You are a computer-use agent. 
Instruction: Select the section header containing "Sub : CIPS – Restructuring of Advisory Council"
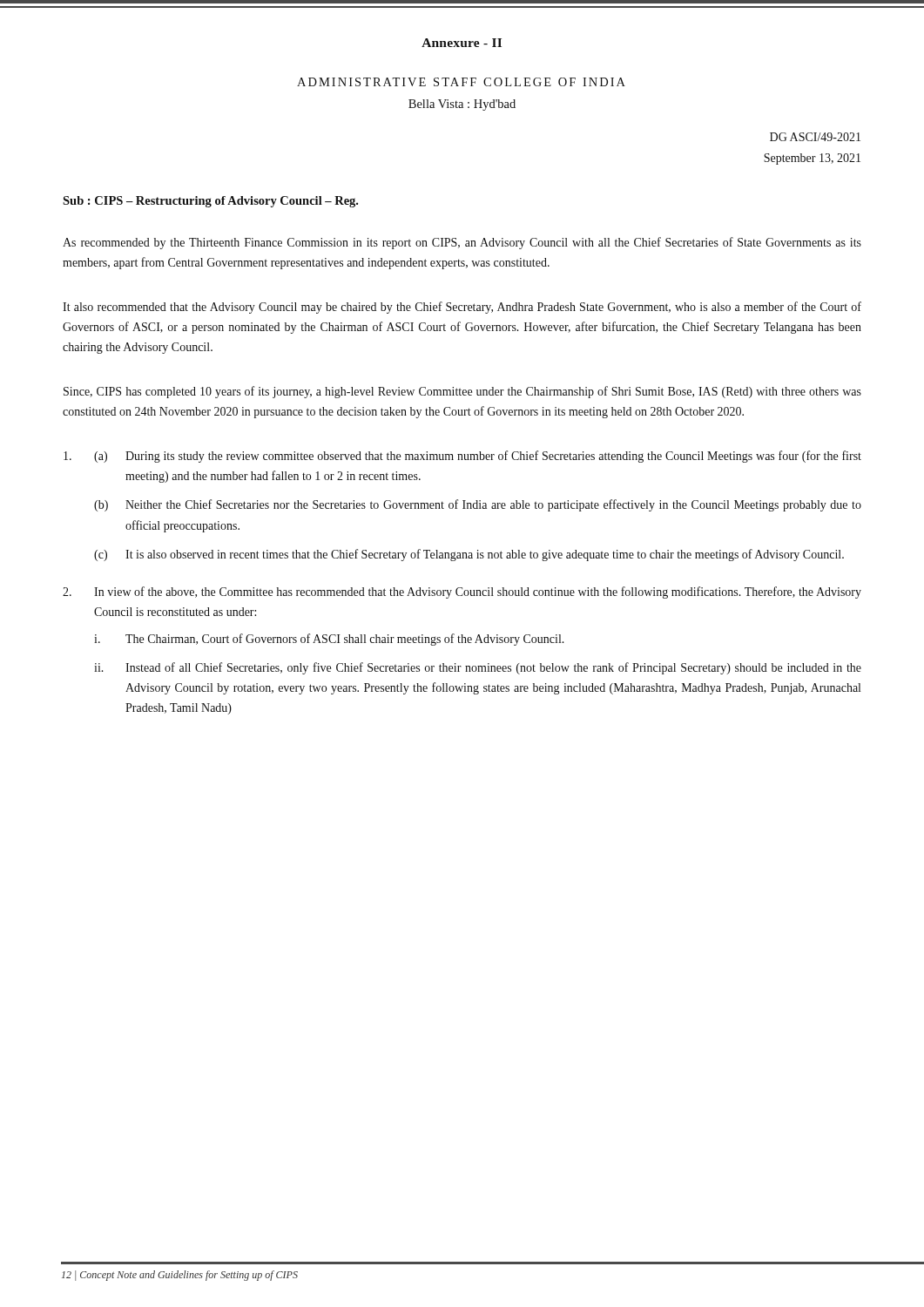[x=211, y=200]
